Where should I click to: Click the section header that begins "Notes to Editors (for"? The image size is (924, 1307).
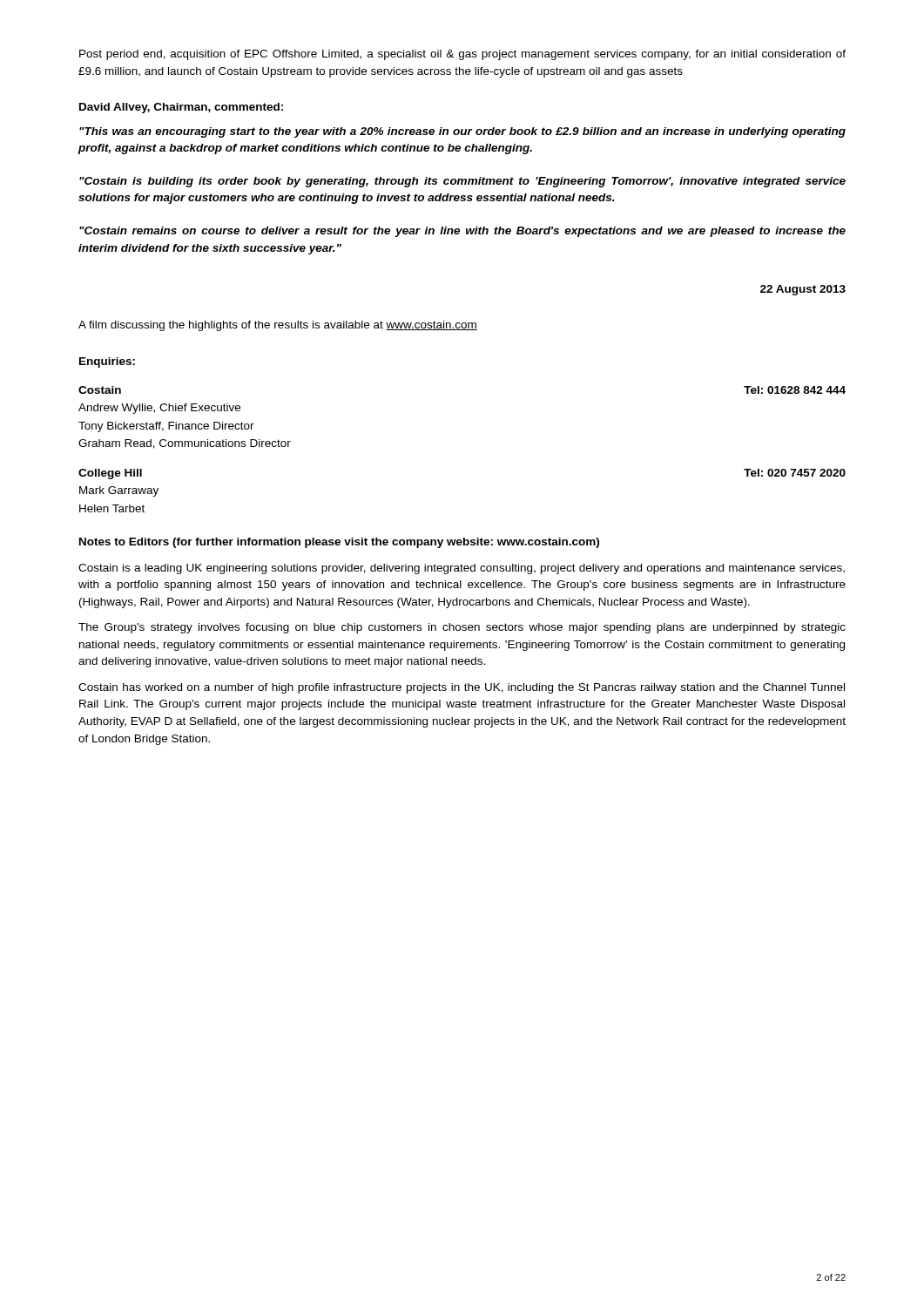pos(462,542)
